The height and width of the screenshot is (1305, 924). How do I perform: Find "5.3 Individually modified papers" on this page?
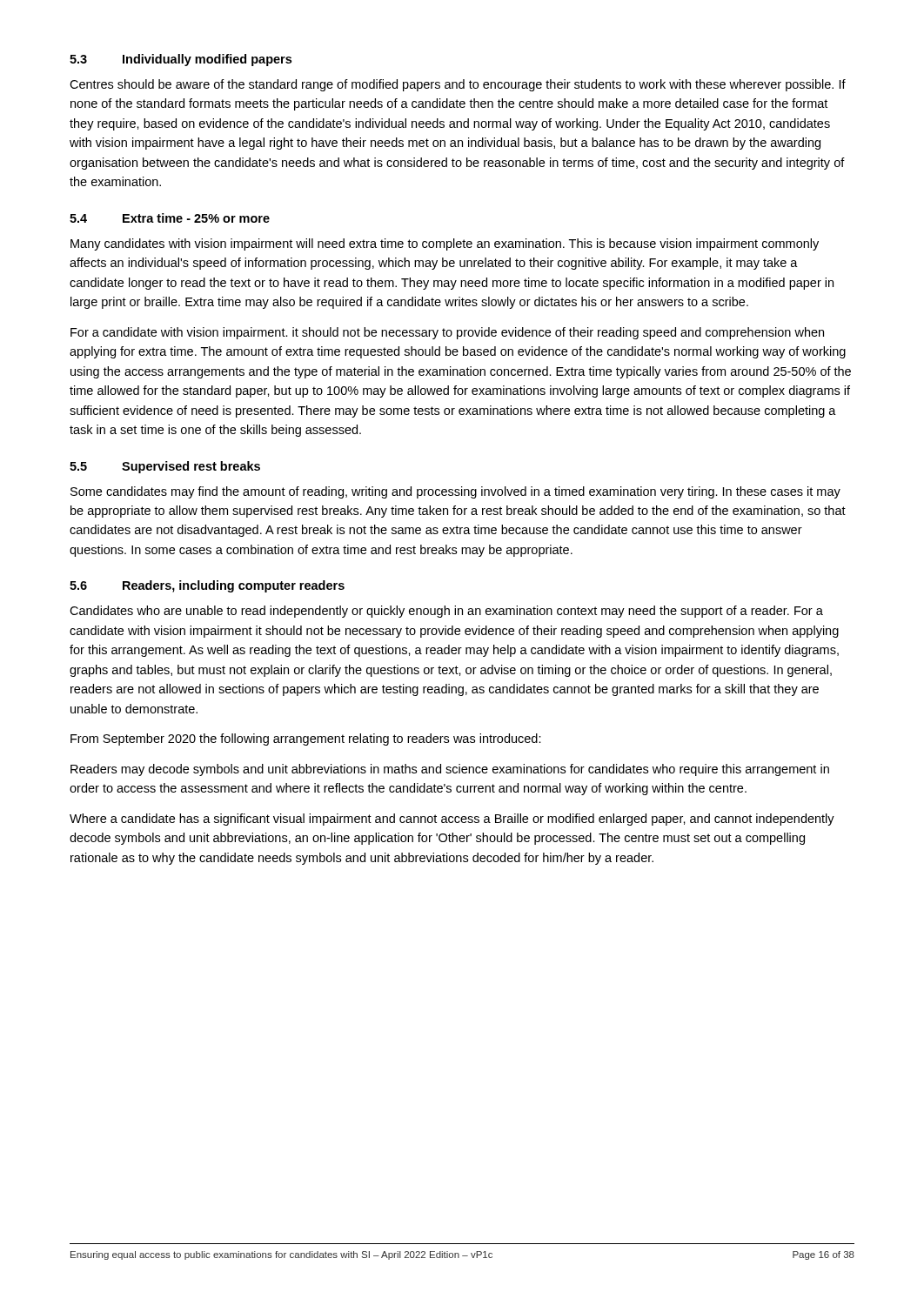181,59
